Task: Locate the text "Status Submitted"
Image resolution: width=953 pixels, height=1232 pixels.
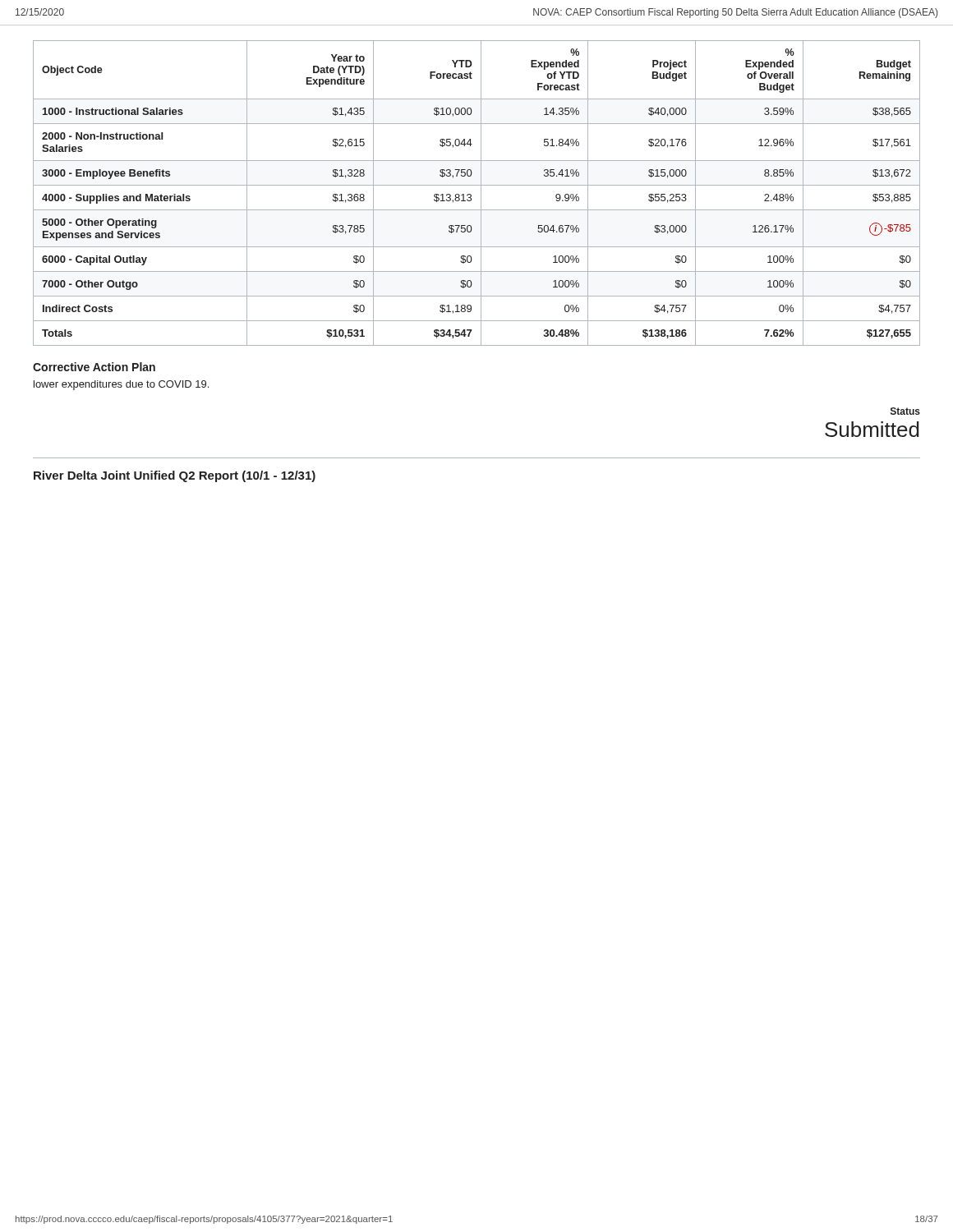Action: [x=905, y=411]
